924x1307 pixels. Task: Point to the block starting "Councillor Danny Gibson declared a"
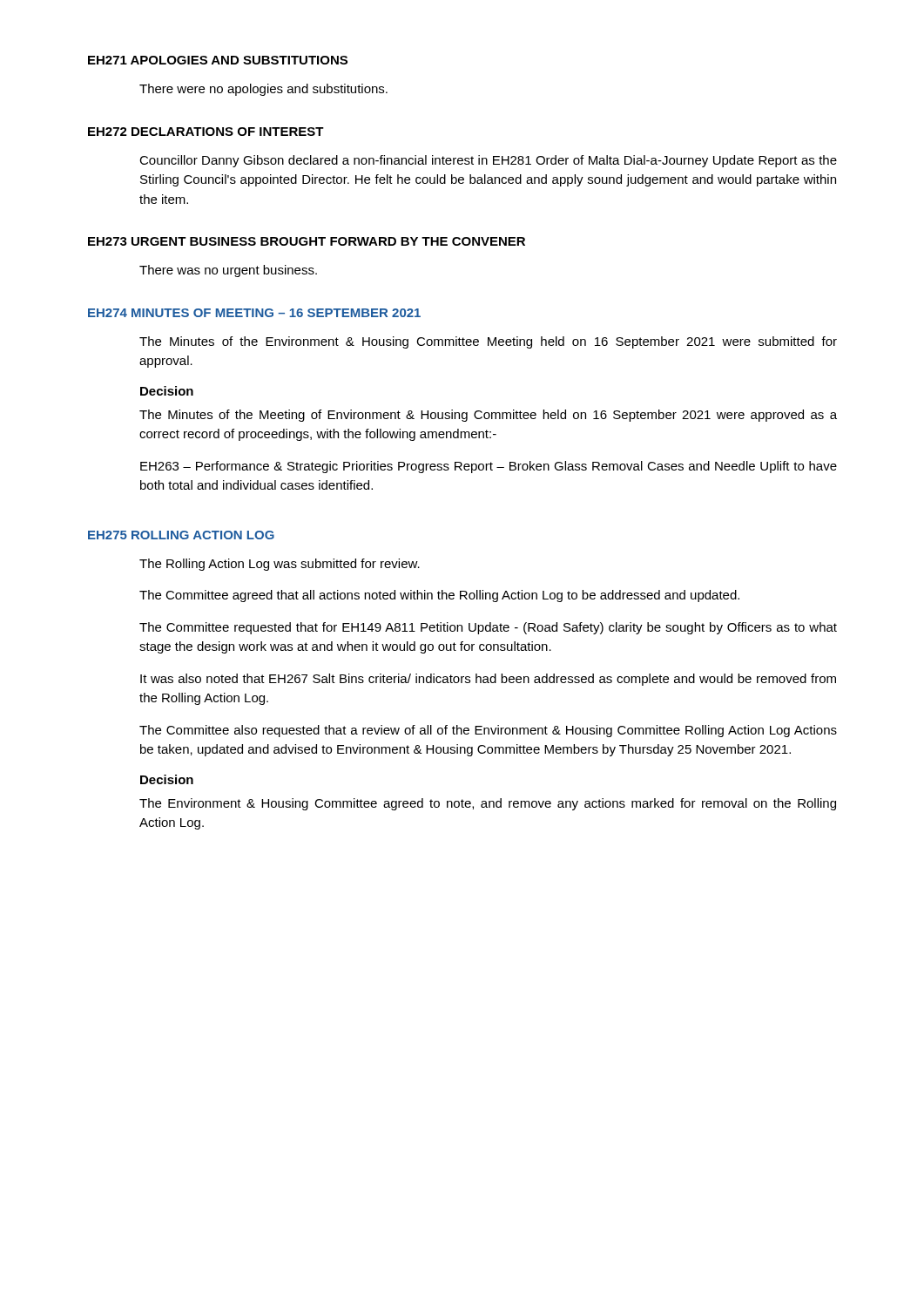pos(488,179)
